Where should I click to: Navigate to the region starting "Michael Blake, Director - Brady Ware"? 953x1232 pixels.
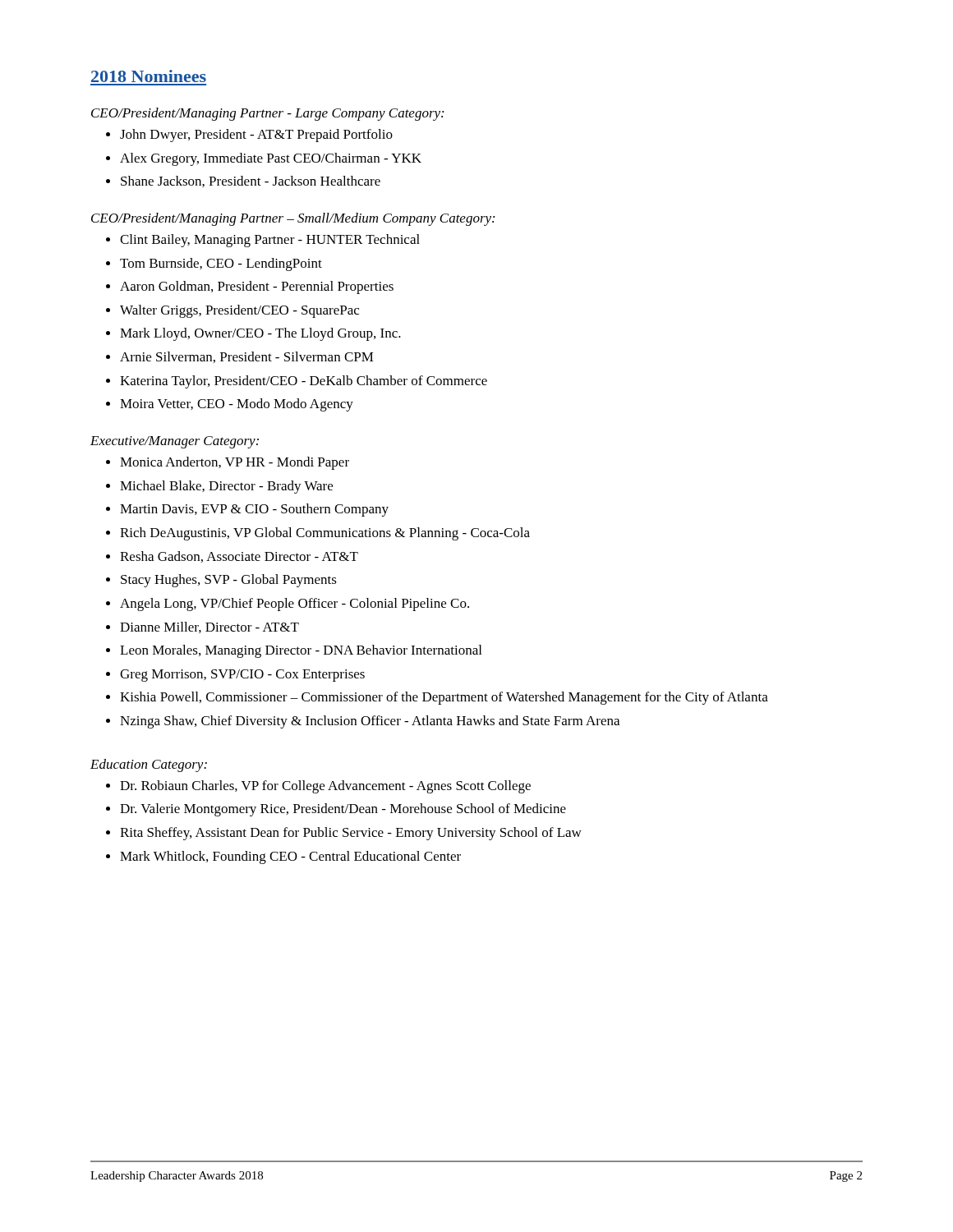point(226,487)
